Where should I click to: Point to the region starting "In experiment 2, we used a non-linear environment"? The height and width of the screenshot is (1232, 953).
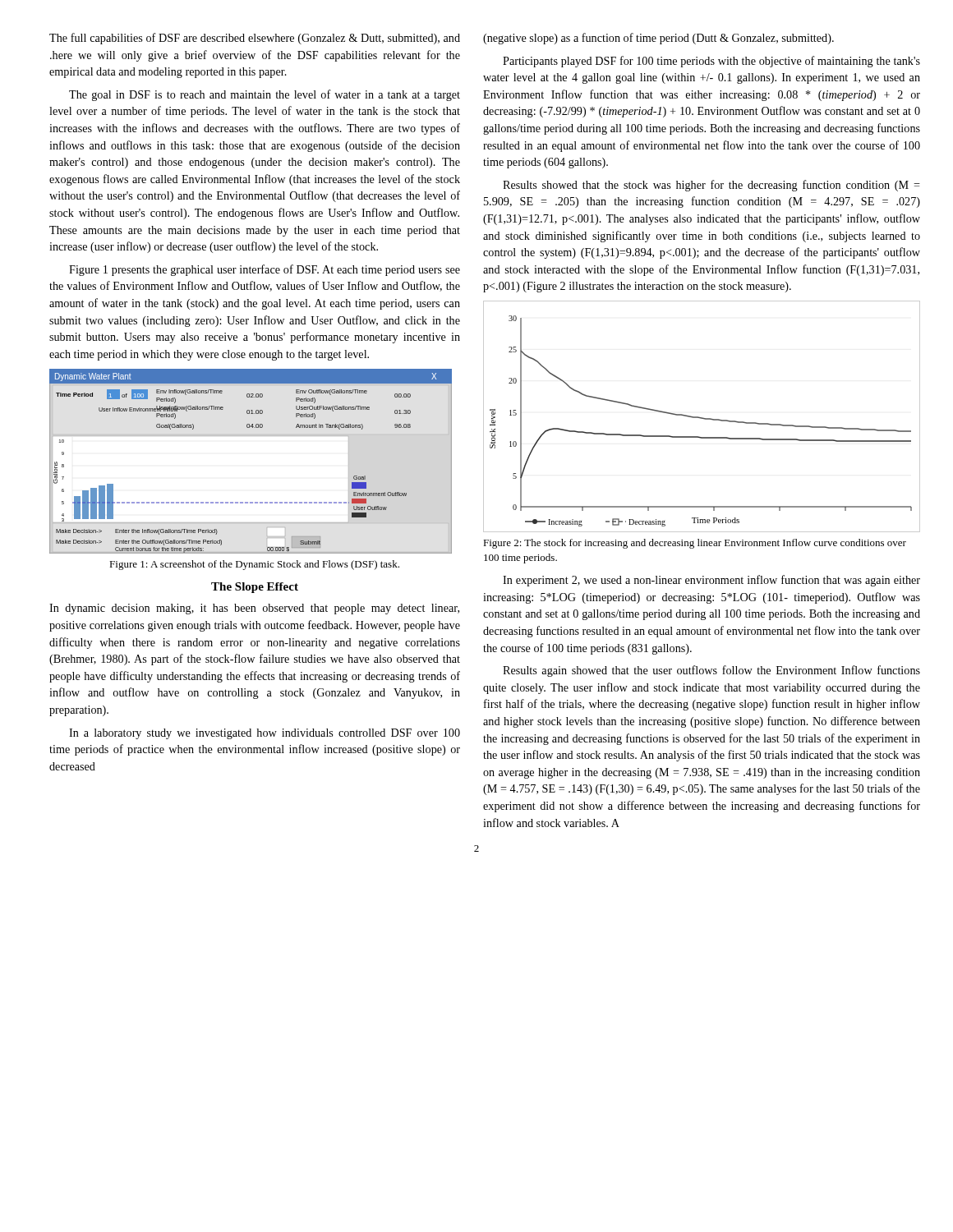point(702,702)
